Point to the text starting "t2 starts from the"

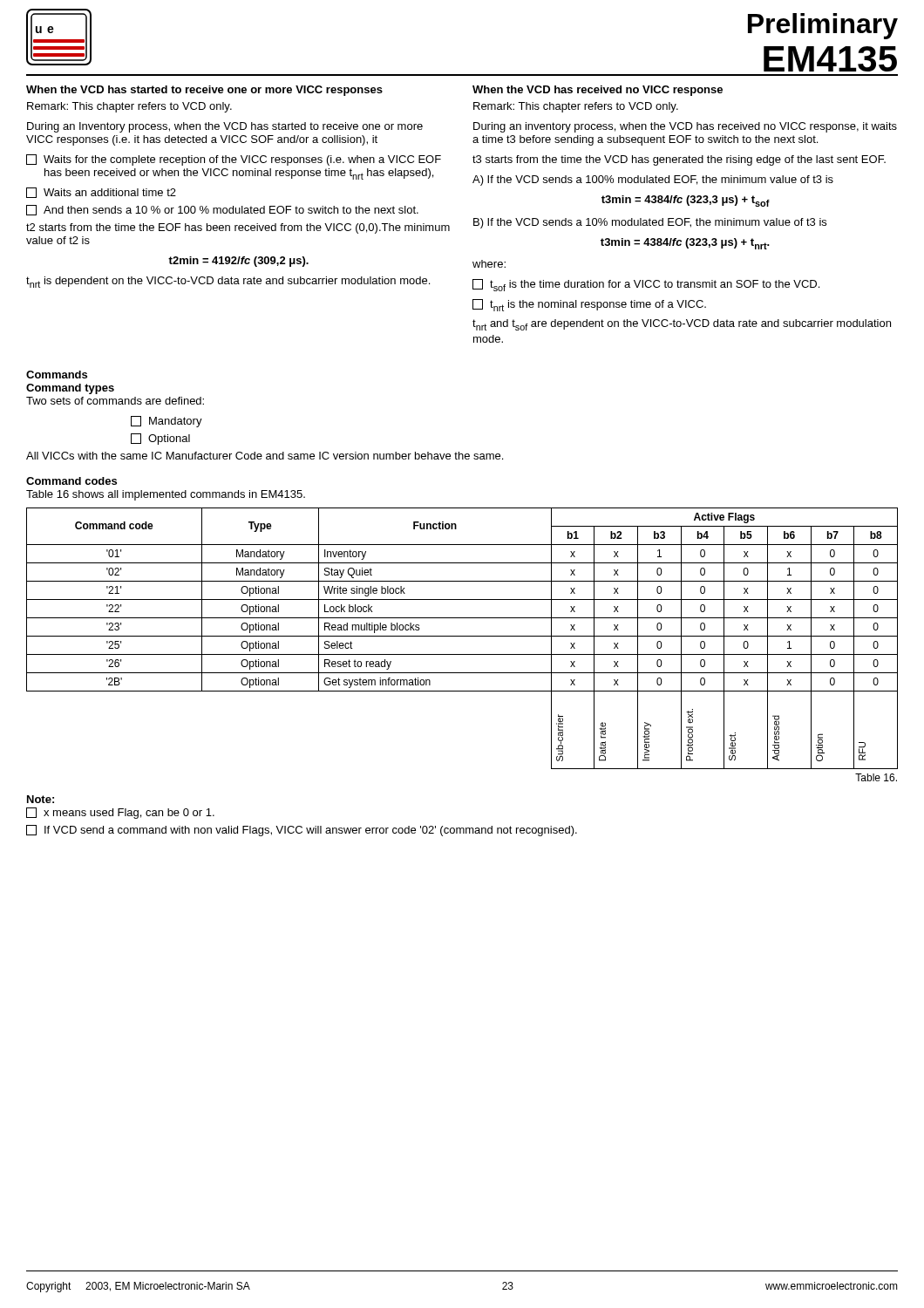238,233
